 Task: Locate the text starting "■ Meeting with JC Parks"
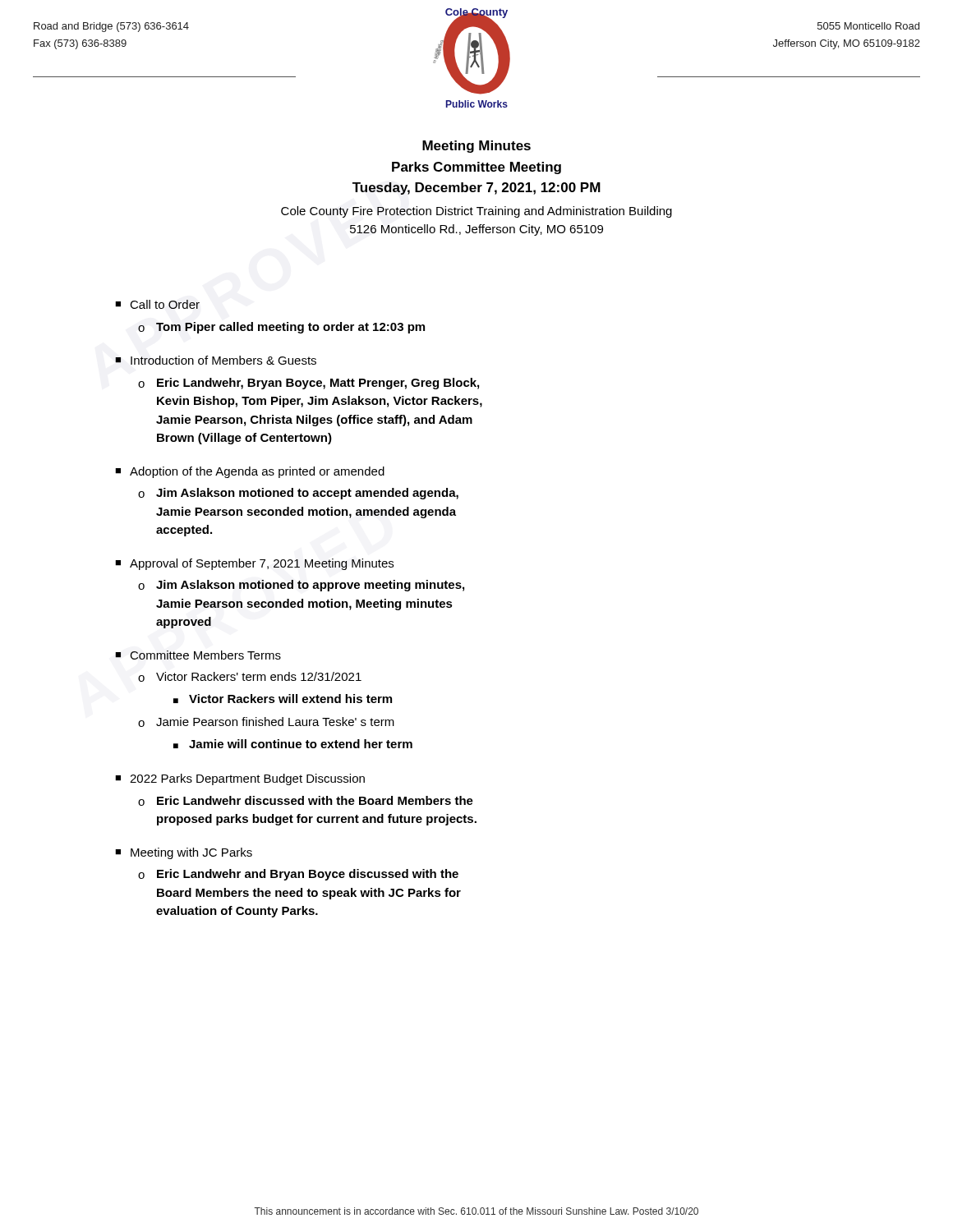(184, 853)
